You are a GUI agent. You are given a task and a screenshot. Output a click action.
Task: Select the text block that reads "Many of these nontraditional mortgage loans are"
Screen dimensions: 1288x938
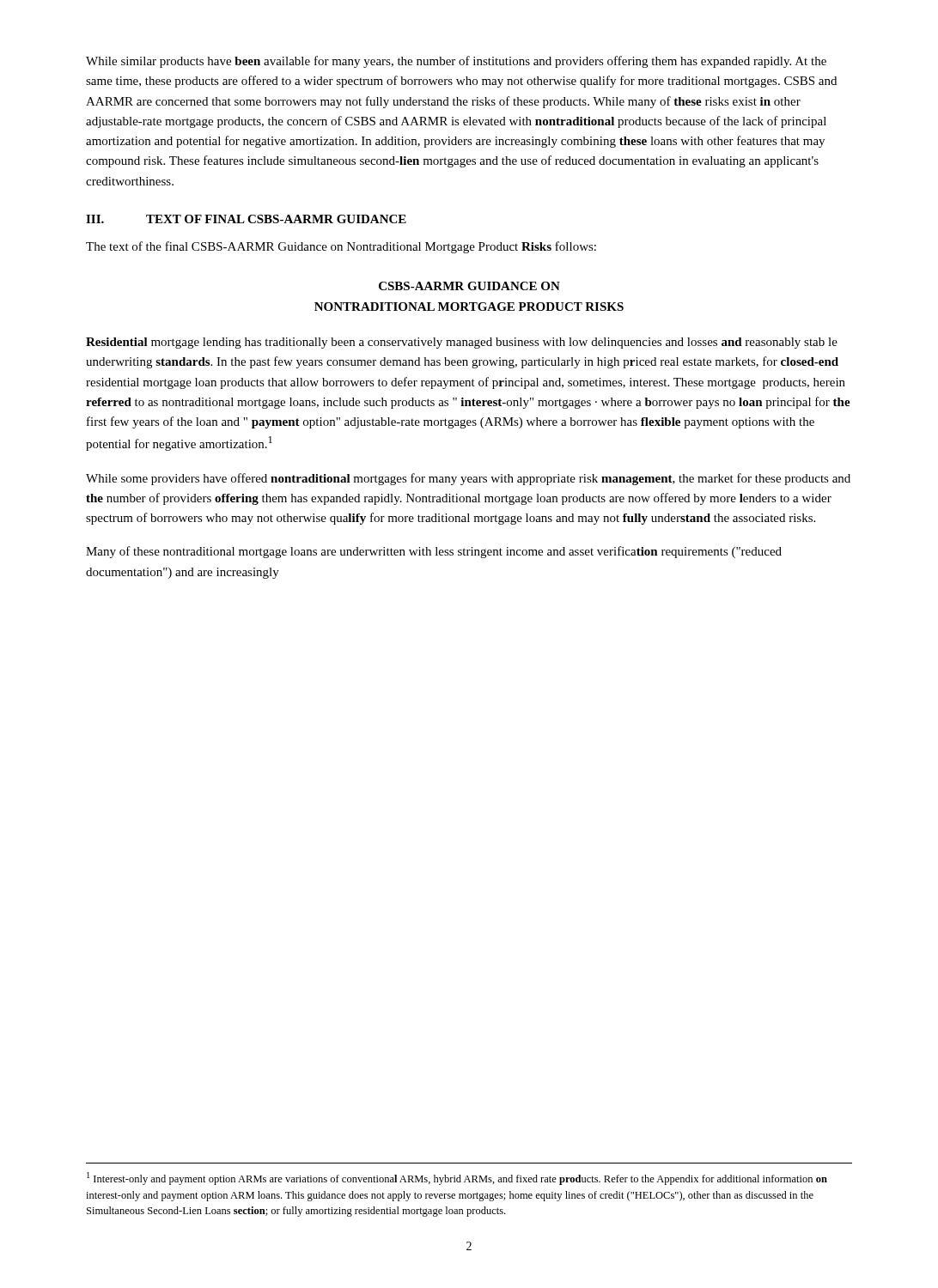(434, 561)
